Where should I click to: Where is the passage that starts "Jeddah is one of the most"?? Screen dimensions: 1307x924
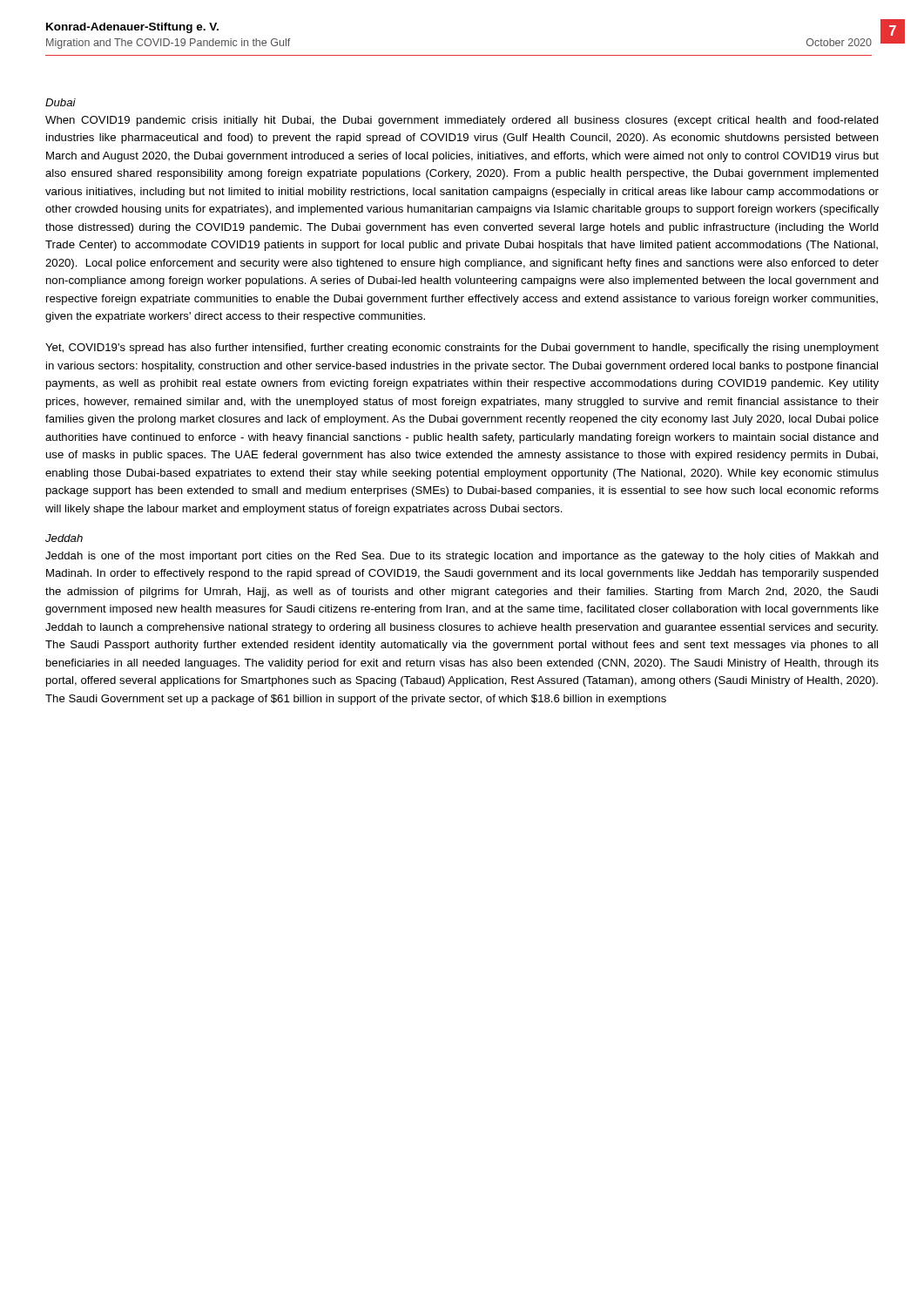[x=462, y=627]
